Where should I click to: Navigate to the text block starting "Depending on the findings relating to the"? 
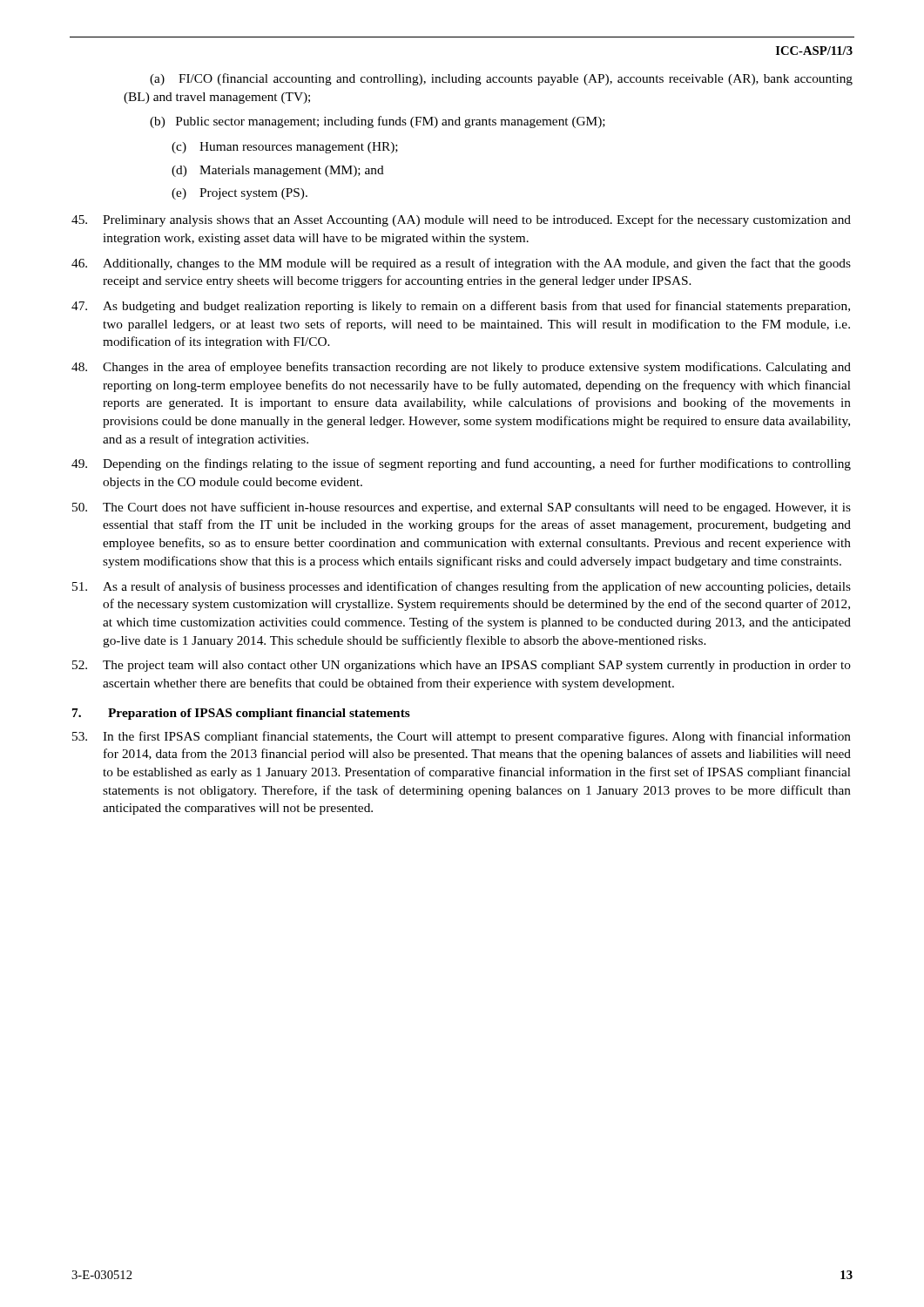461,473
